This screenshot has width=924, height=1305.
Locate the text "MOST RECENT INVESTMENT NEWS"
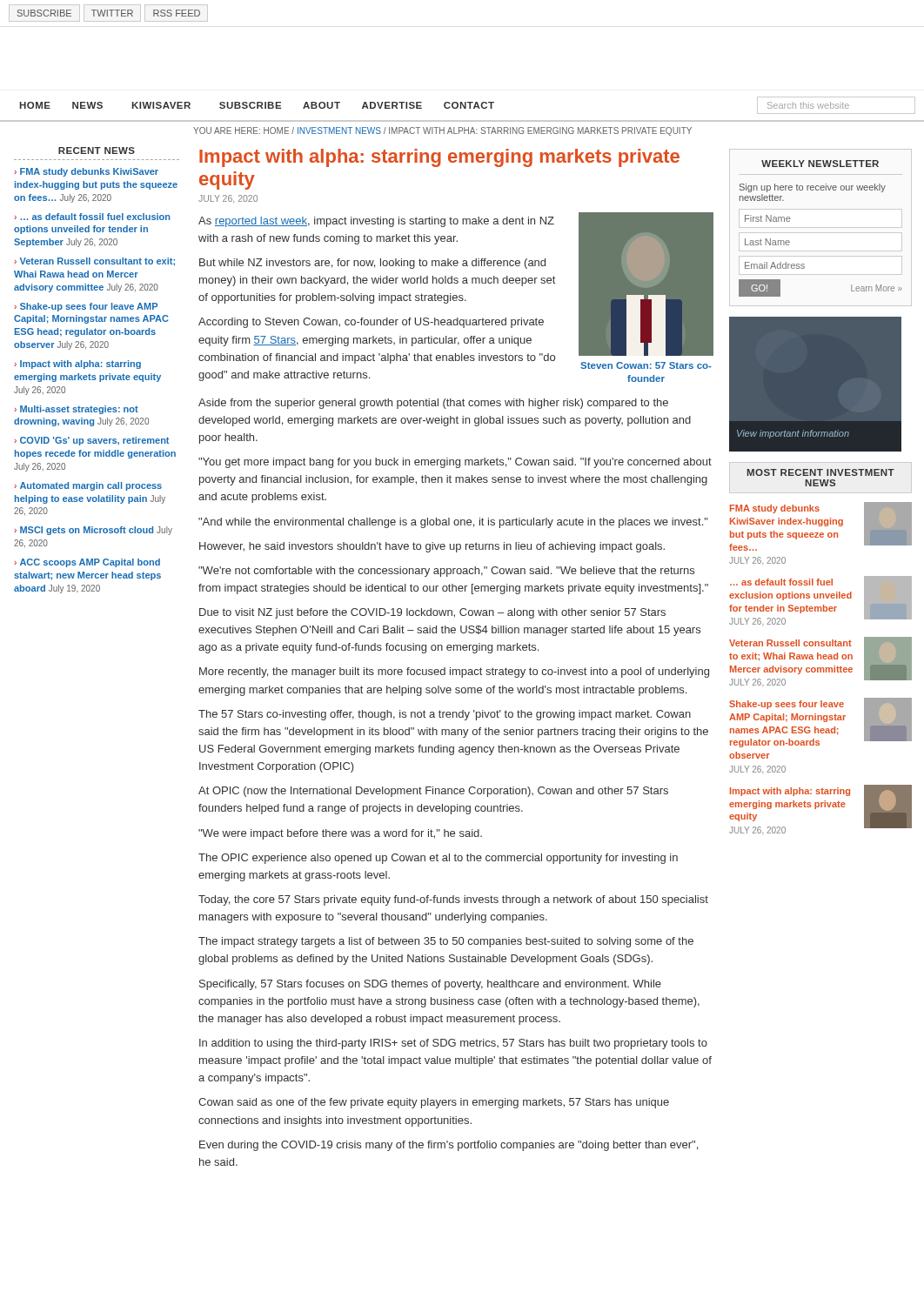[820, 478]
